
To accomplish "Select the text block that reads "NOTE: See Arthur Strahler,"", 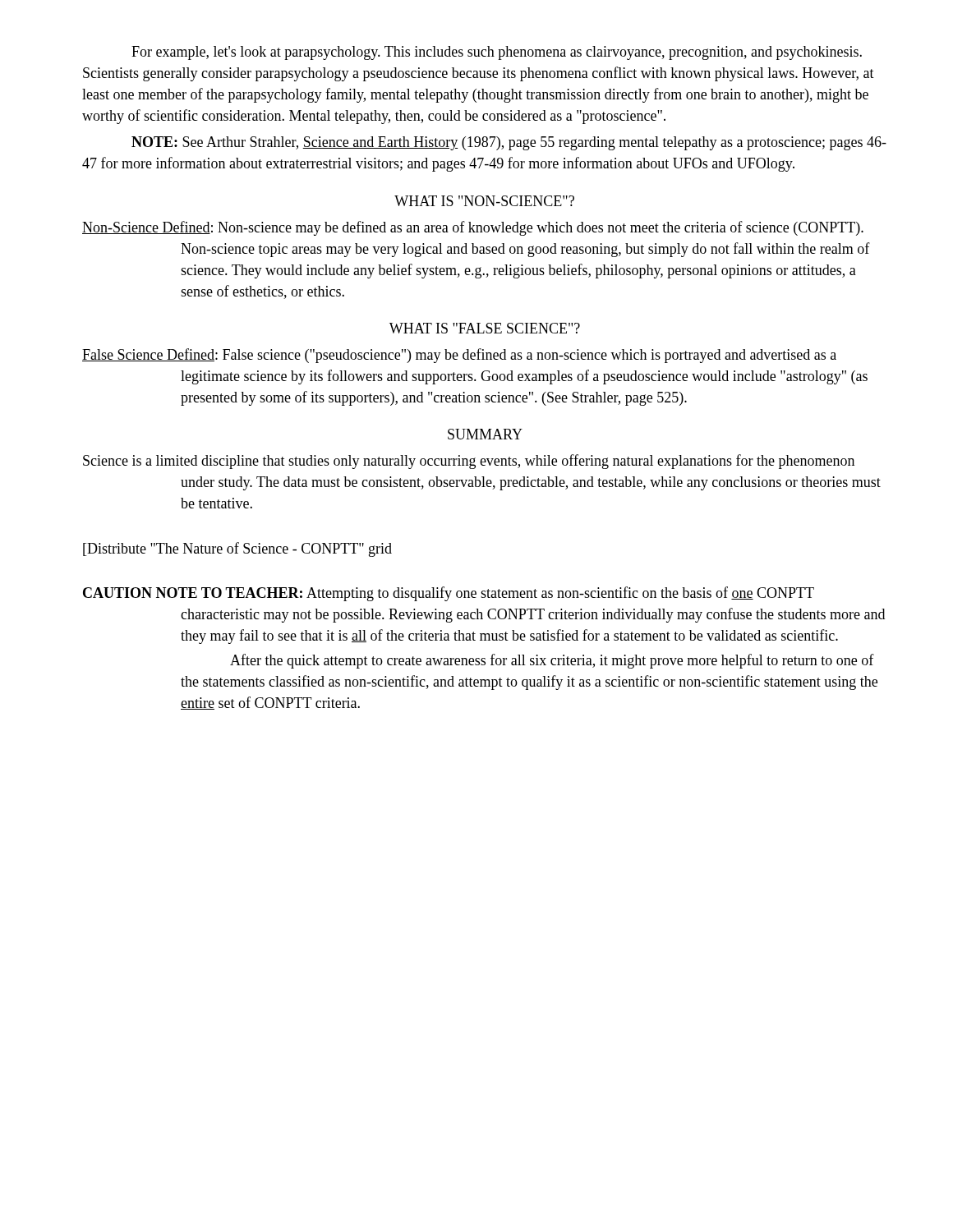I will tap(485, 153).
